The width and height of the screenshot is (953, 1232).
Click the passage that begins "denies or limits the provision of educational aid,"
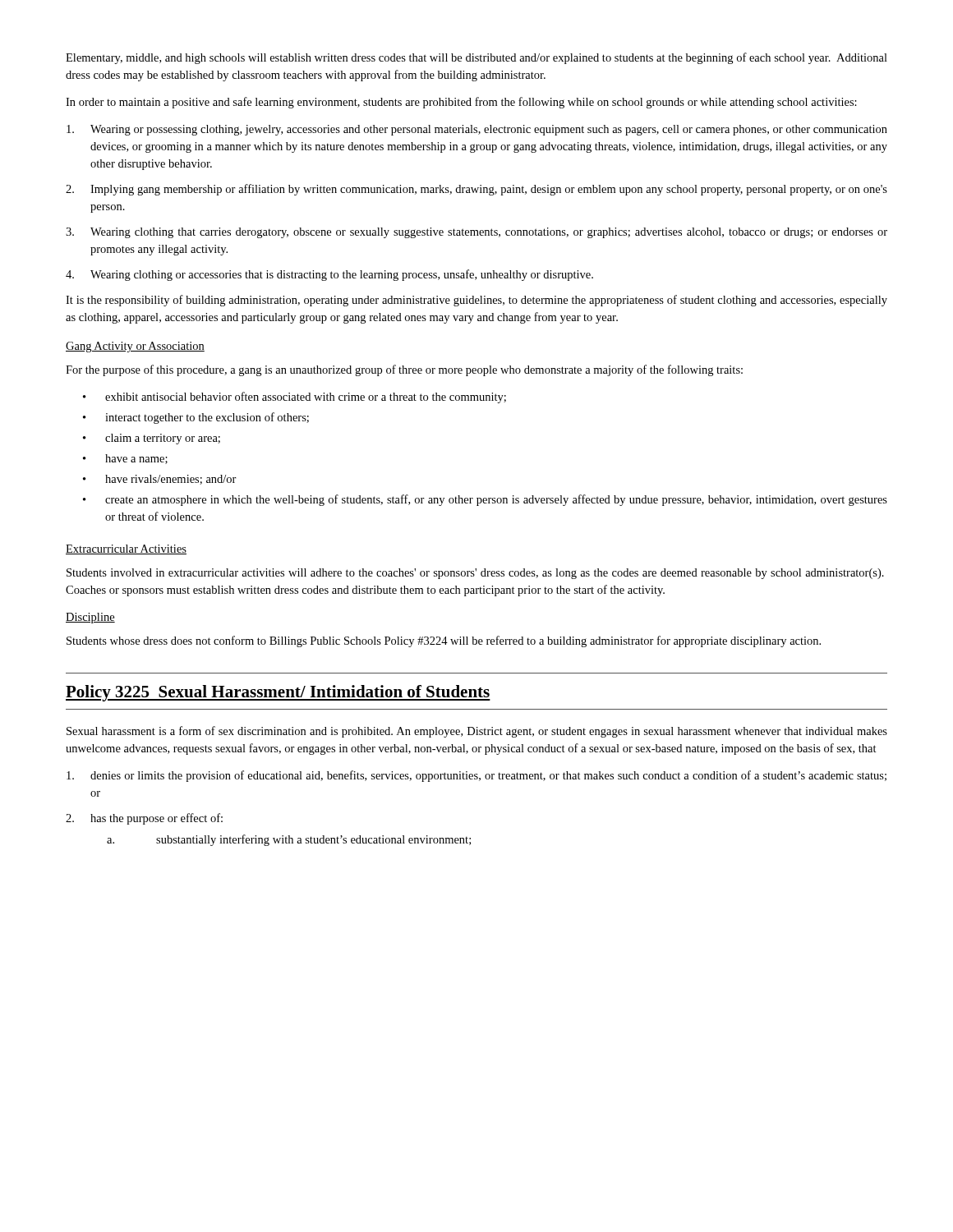click(x=476, y=785)
